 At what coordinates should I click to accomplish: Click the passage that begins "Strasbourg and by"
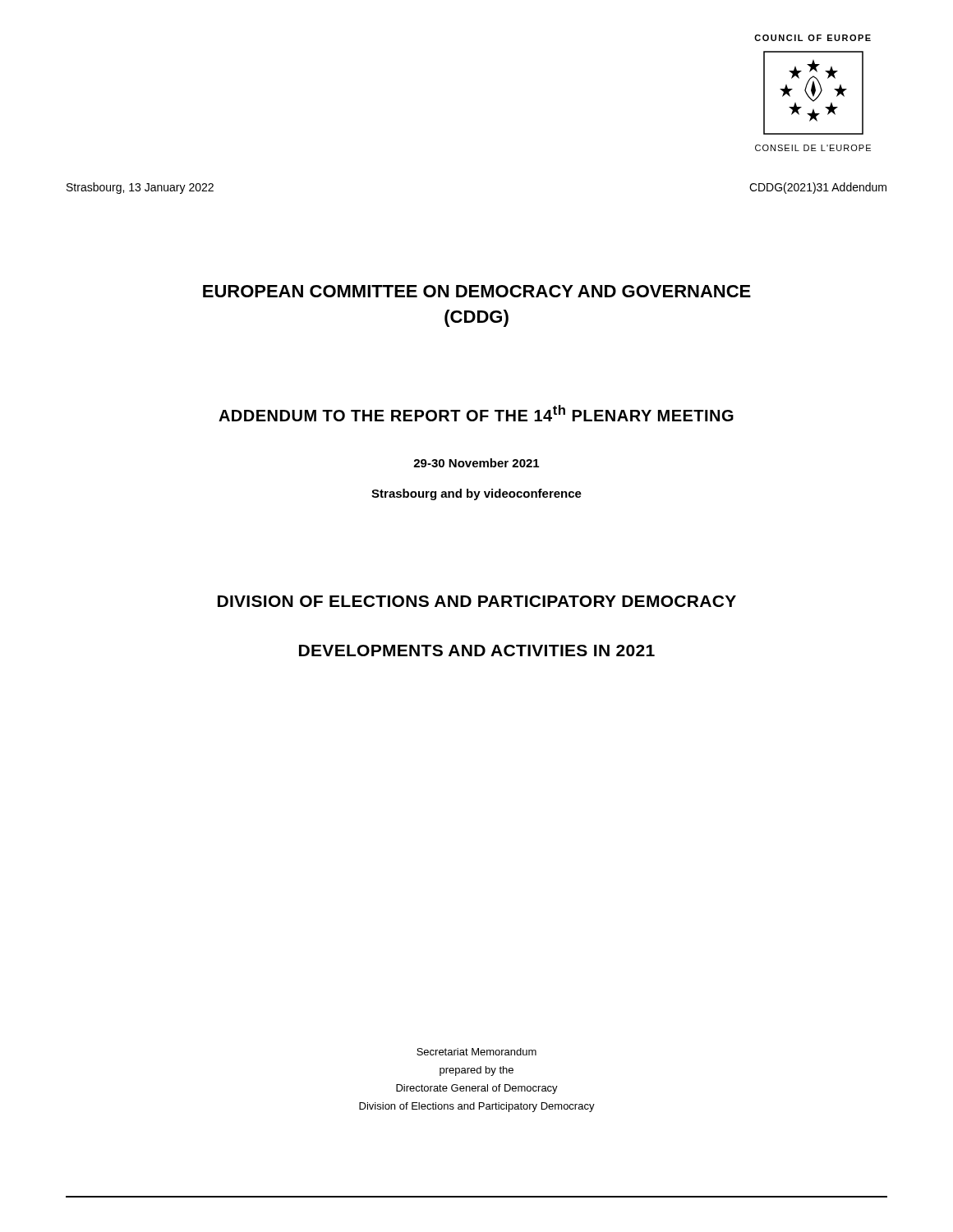(476, 493)
